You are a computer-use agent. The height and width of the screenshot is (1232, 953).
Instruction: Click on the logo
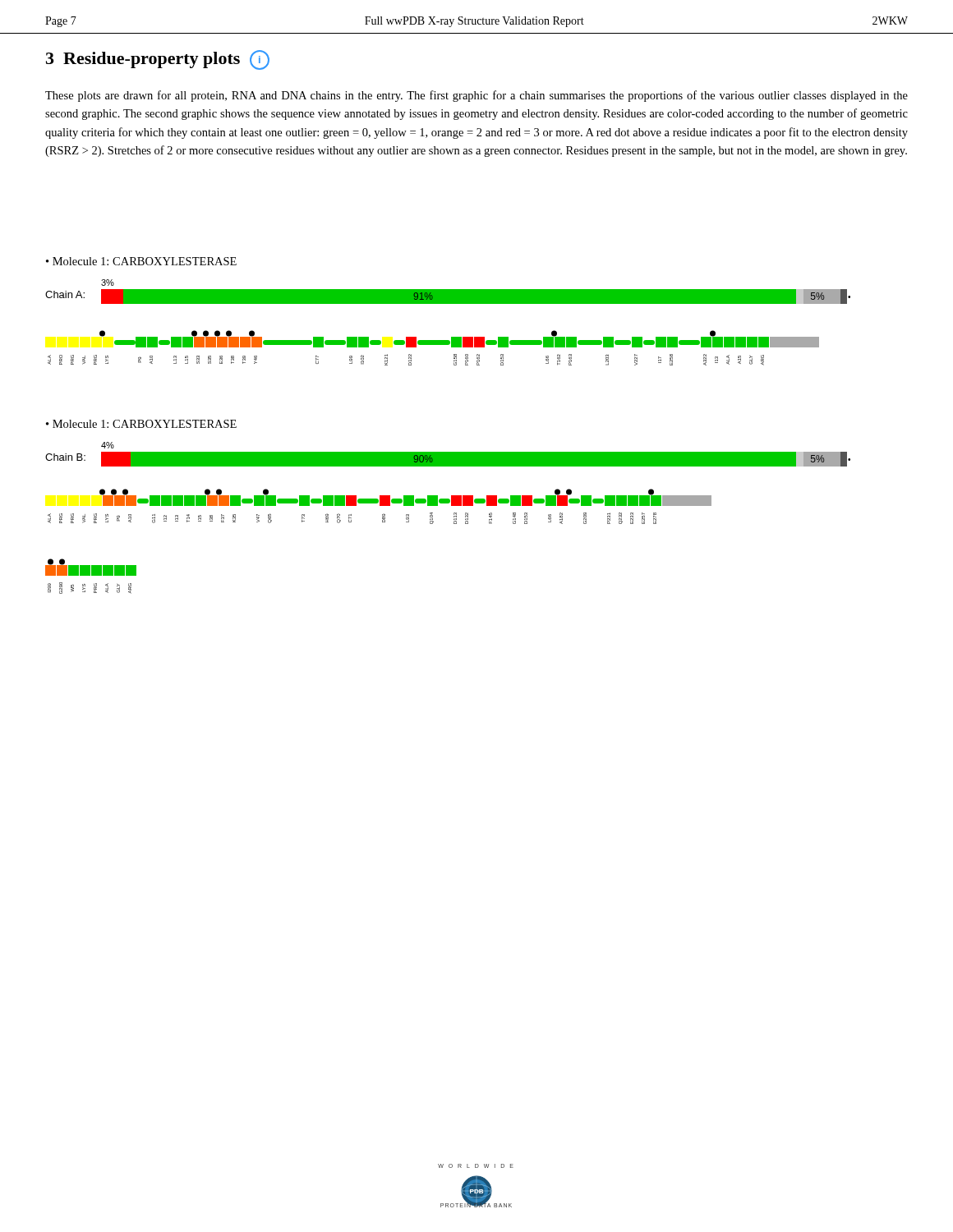(476, 1184)
